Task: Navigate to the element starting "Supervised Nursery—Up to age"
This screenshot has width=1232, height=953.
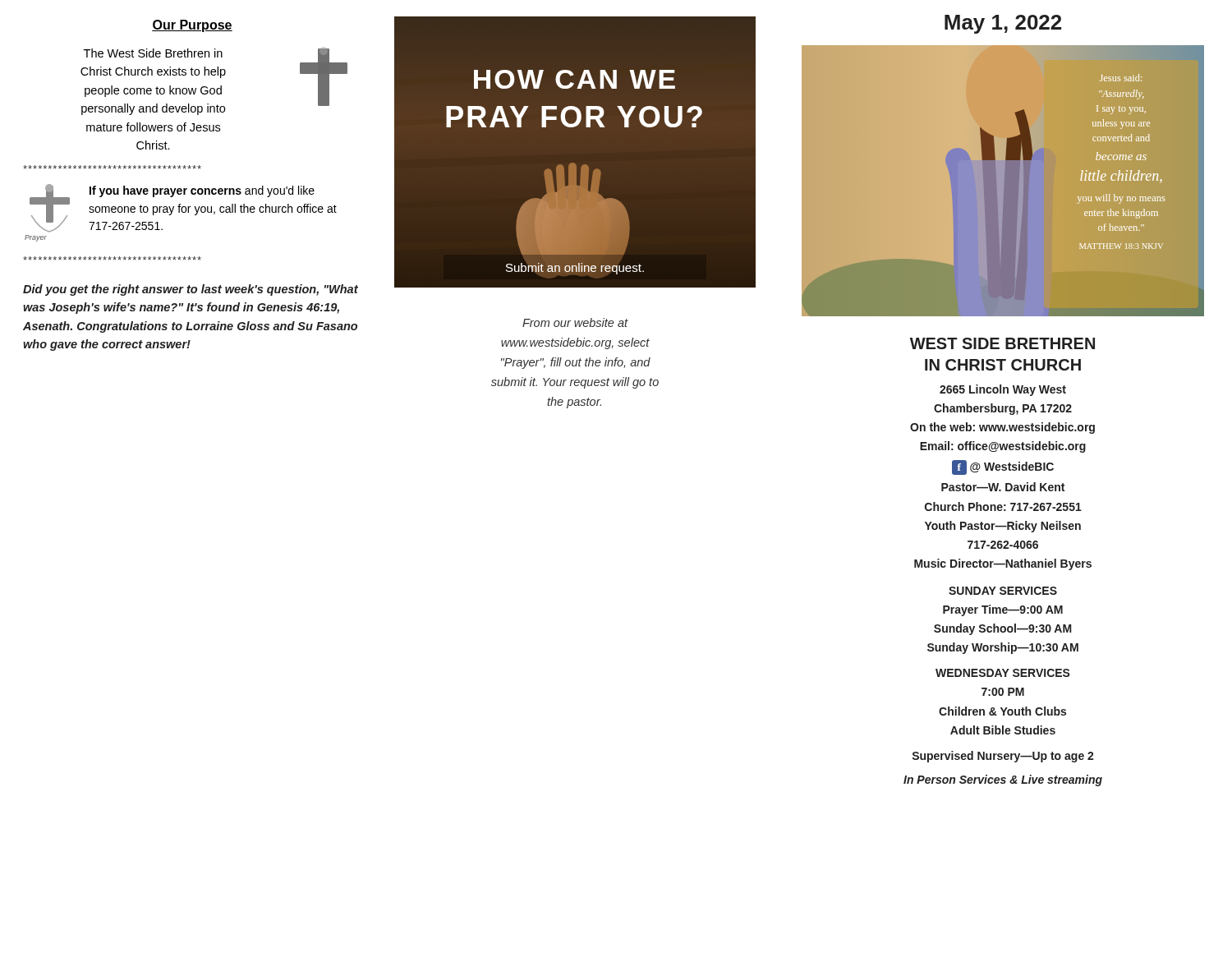Action: coord(1003,756)
